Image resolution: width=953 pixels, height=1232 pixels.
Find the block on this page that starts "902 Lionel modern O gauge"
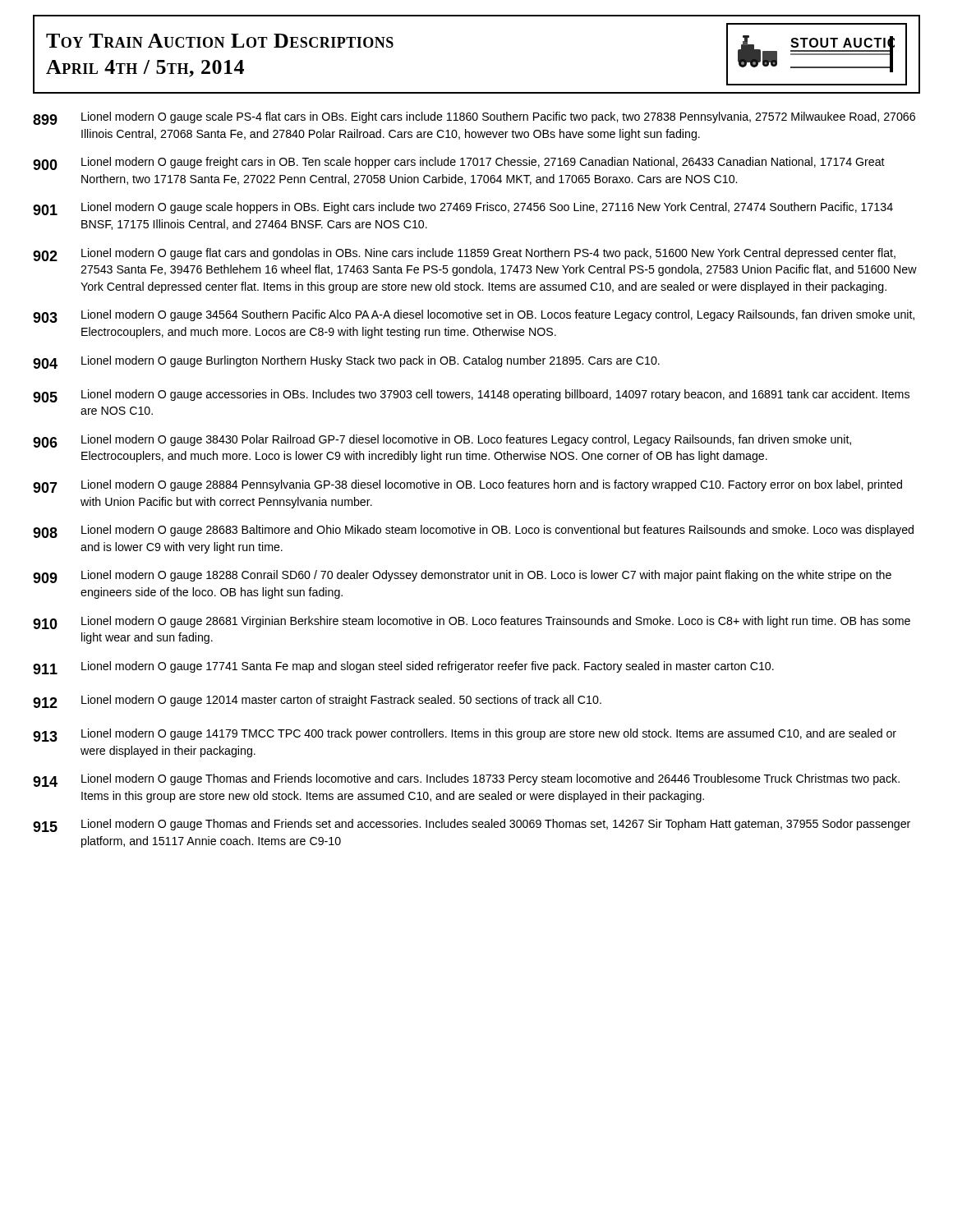point(476,270)
